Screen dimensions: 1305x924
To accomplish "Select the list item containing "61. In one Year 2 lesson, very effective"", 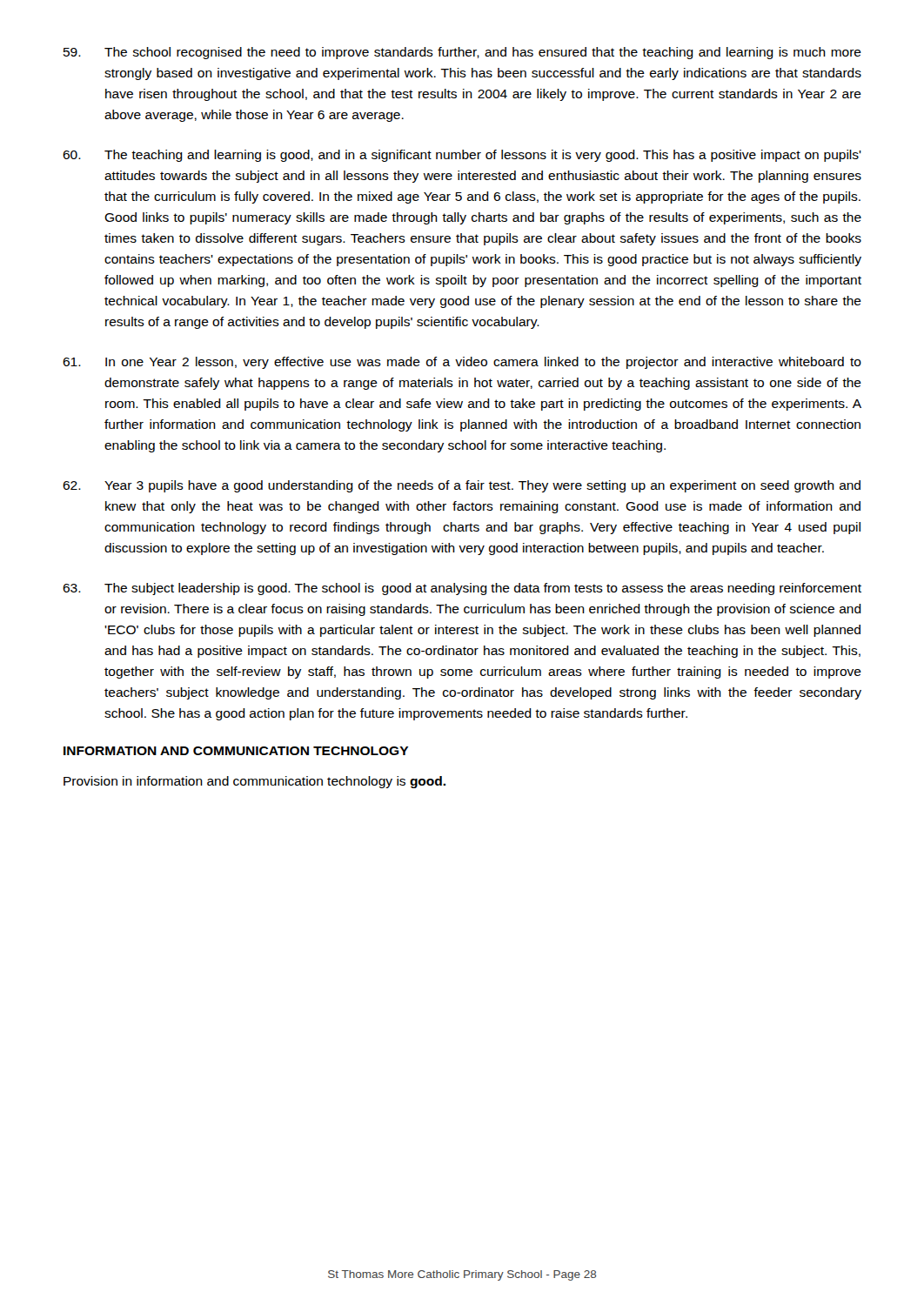I will 462,404.
